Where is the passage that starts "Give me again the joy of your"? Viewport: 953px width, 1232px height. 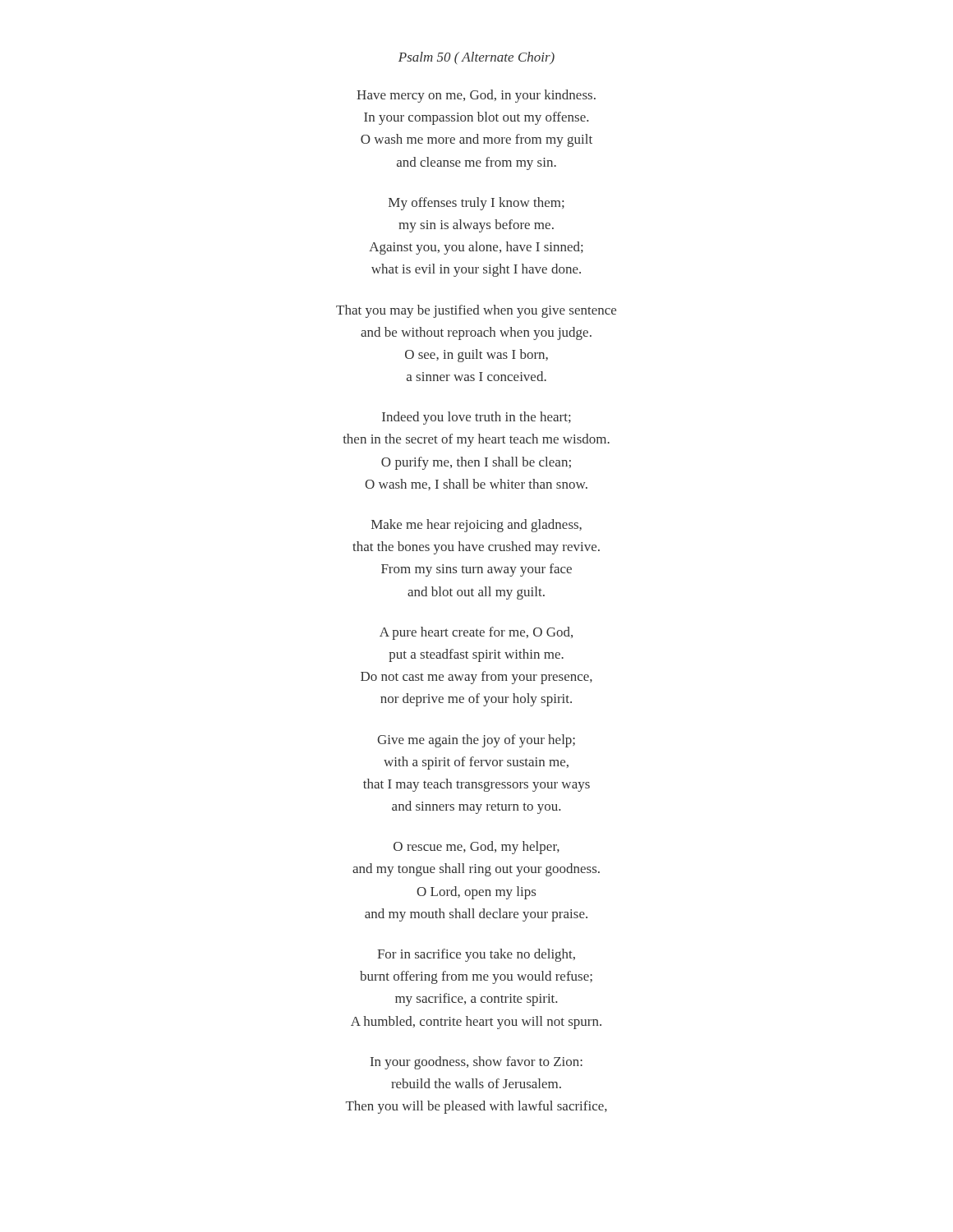point(476,773)
